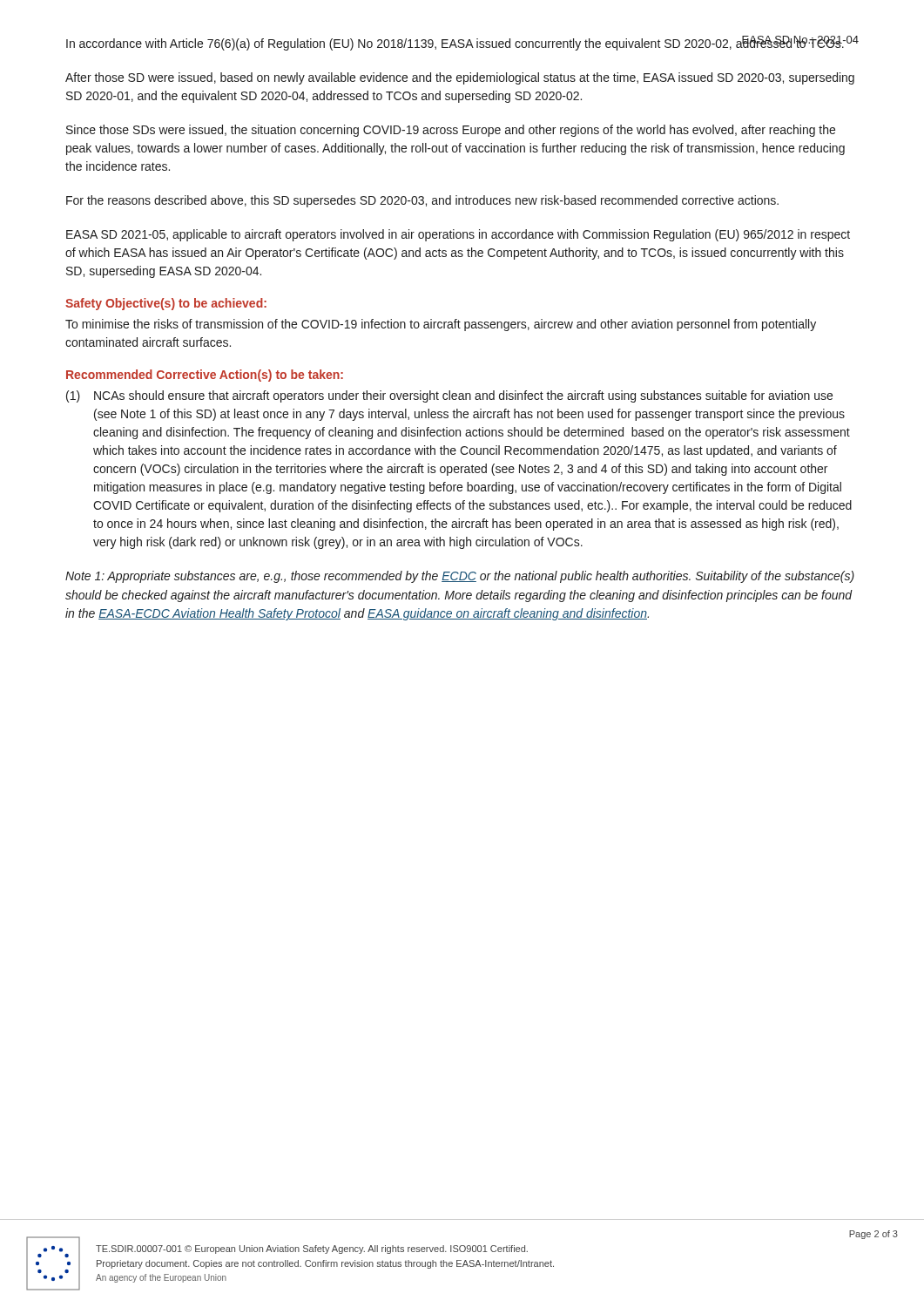924x1307 pixels.
Task: Locate the region starting "Recommended Corrective Action(s) to be taken:"
Action: pos(205,375)
